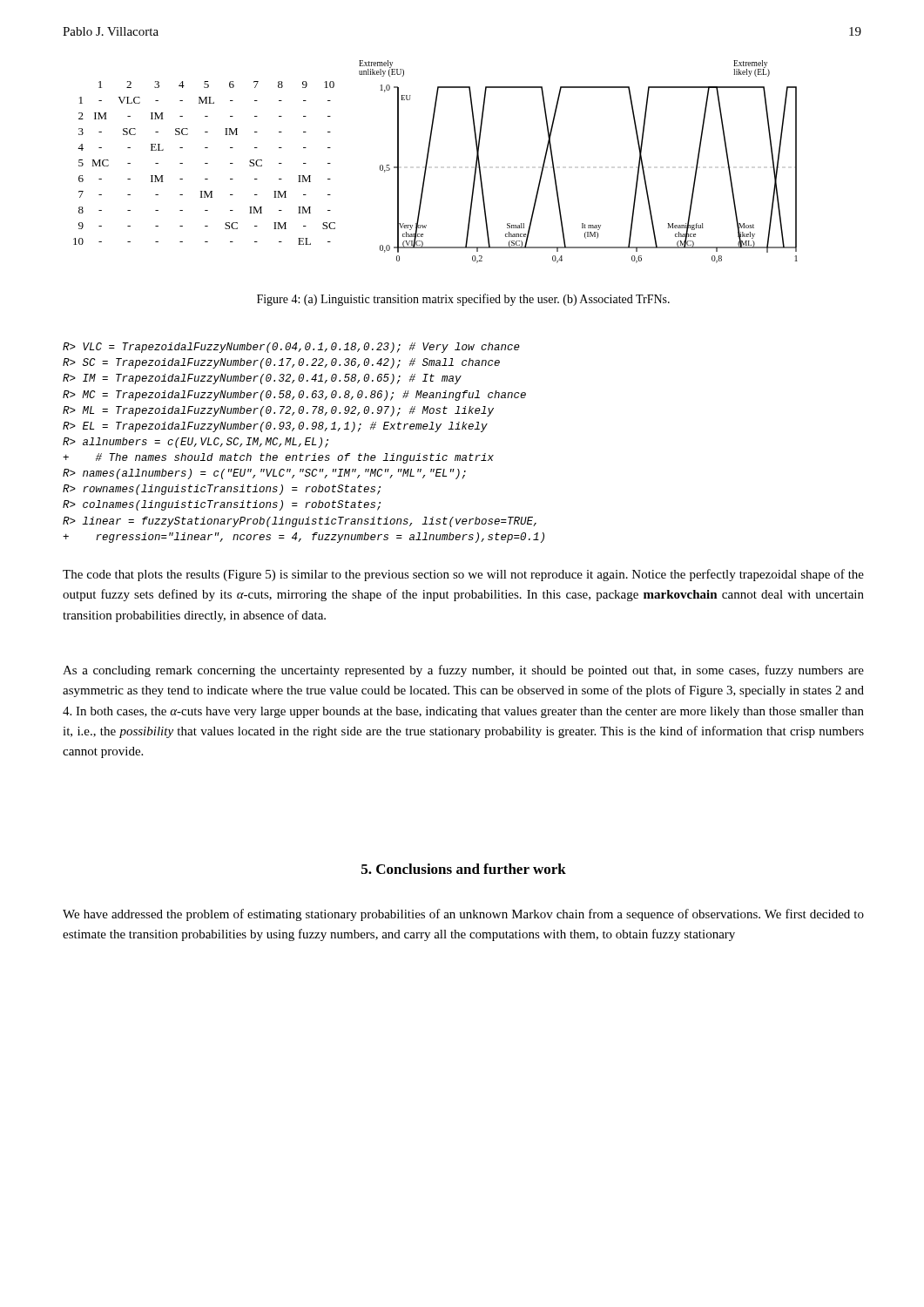Locate the text block that says "We have addressed the problem of estimating"

pos(463,924)
